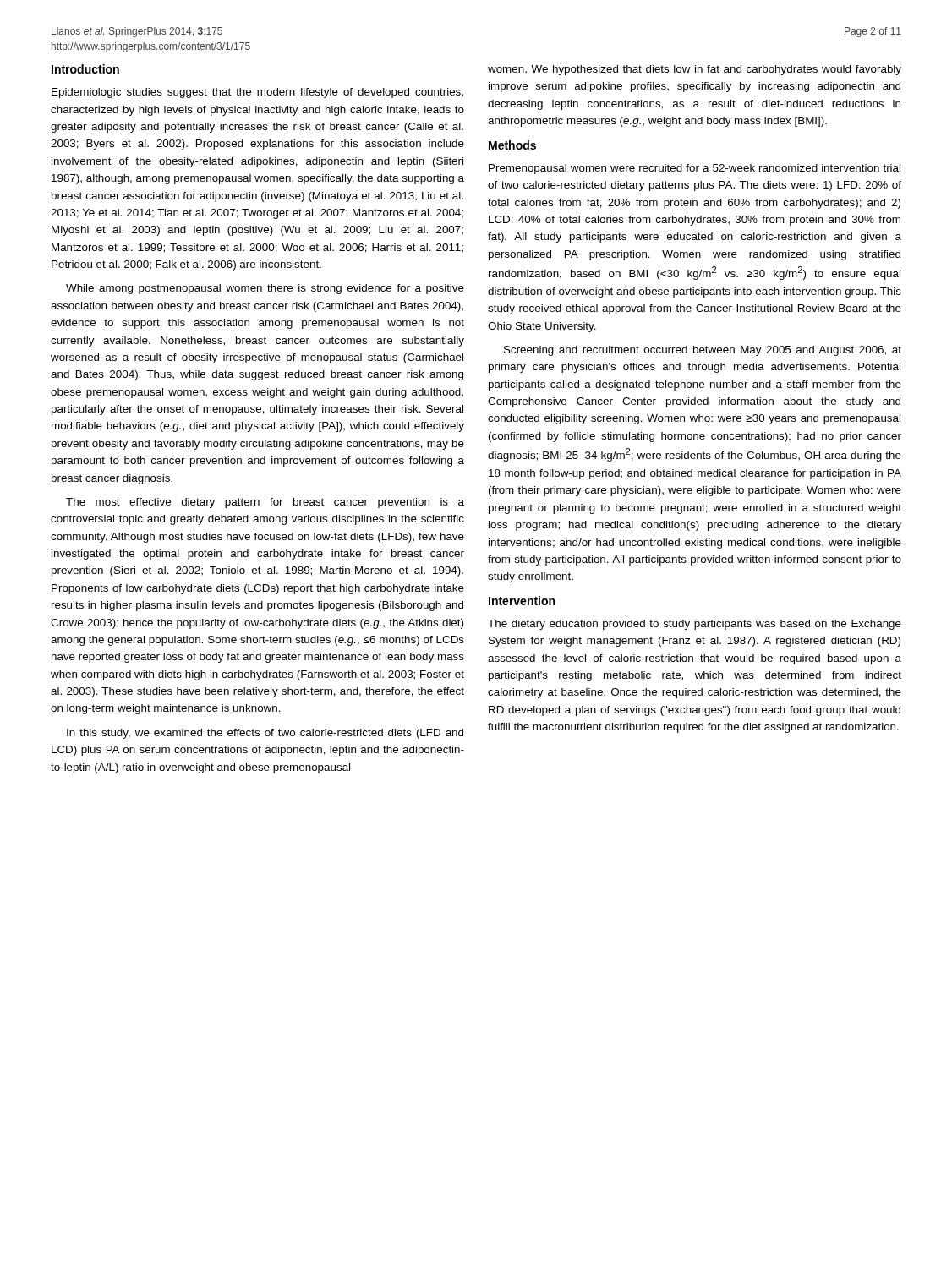Image resolution: width=952 pixels, height=1268 pixels.
Task: Select the text block that reads "Epidemiologic studies suggest that the modern lifestyle of"
Action: (257, 179)
